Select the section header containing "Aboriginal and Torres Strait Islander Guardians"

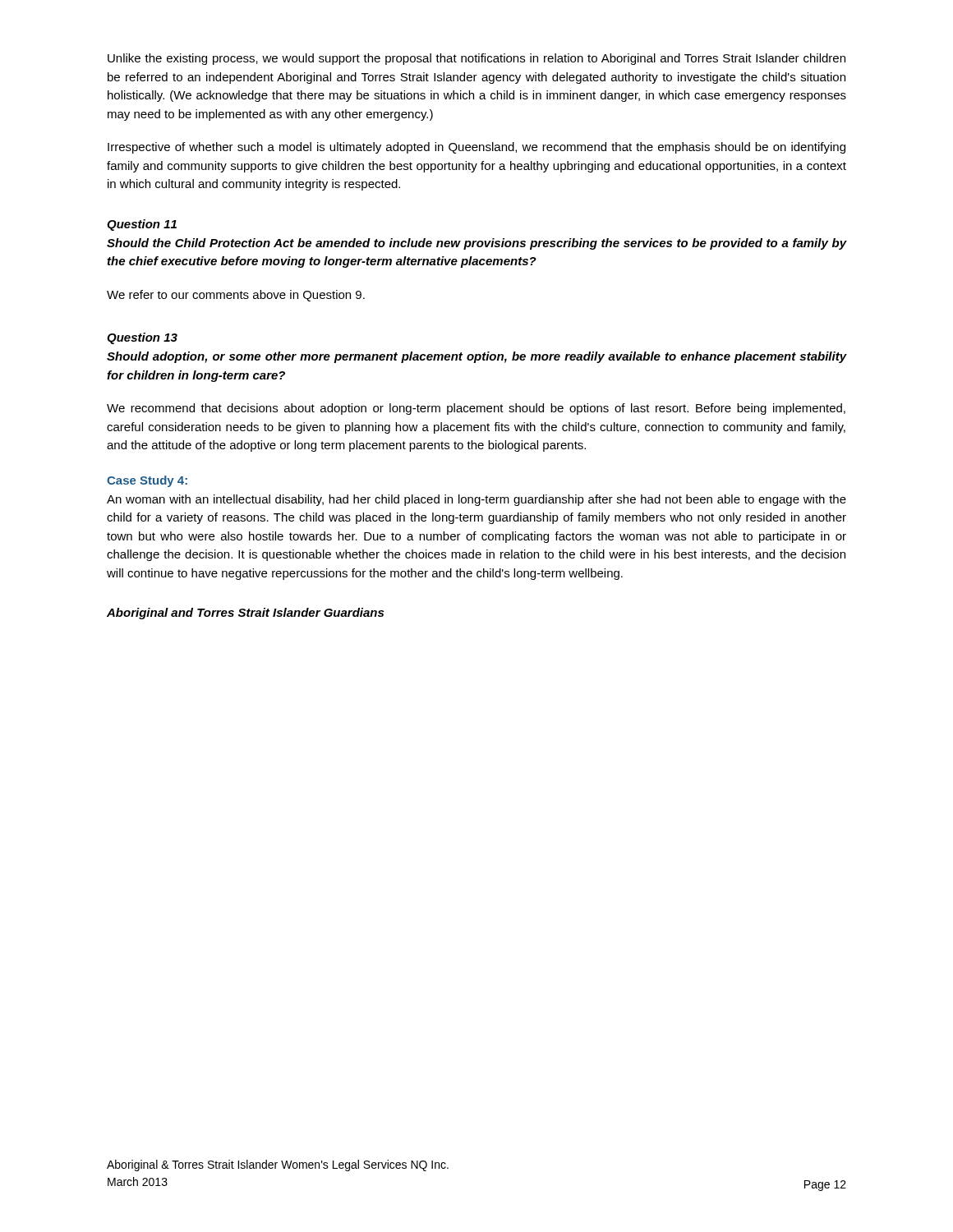click(x=246, y=612)
